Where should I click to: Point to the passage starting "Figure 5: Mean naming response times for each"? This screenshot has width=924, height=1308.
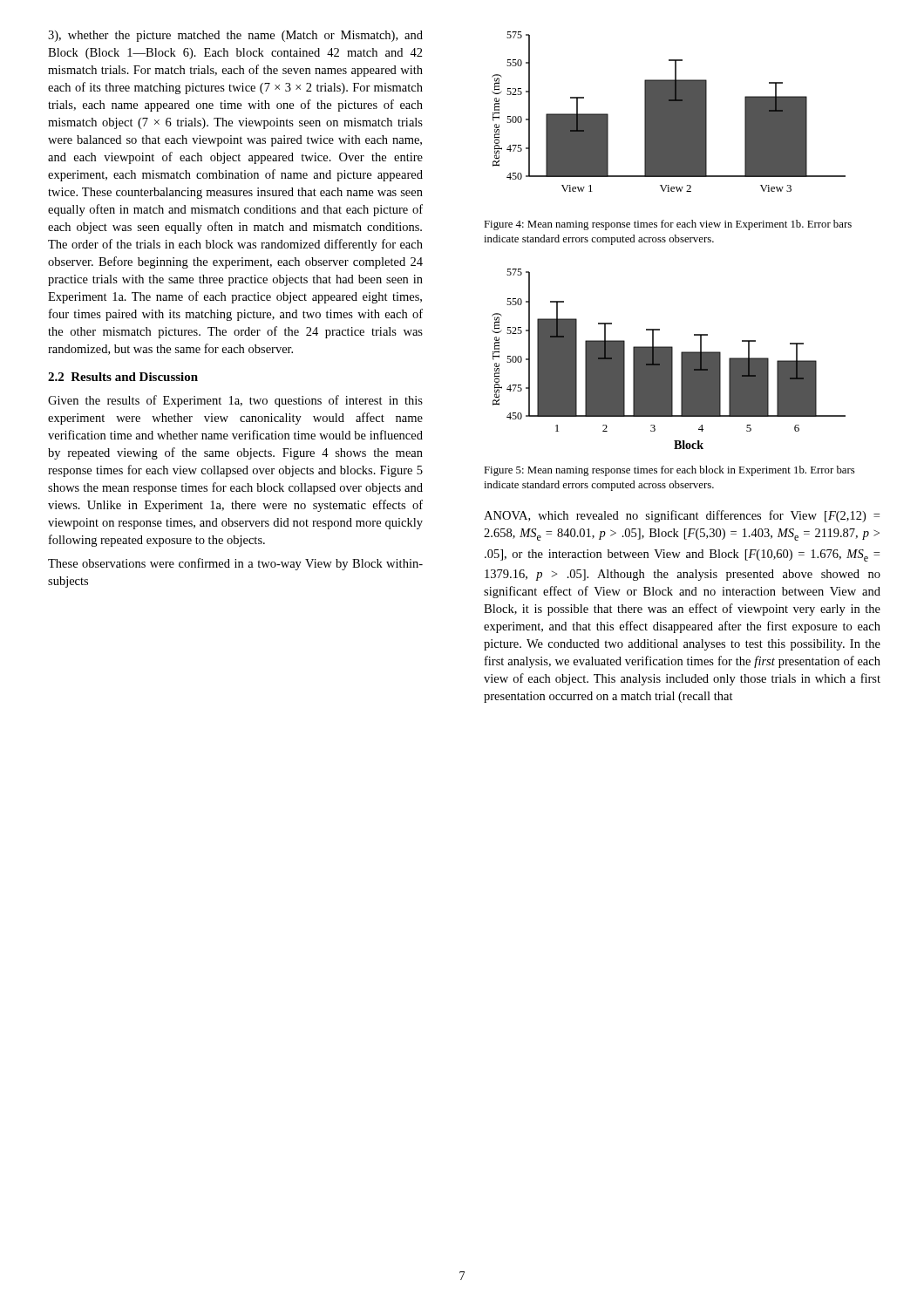669,477
